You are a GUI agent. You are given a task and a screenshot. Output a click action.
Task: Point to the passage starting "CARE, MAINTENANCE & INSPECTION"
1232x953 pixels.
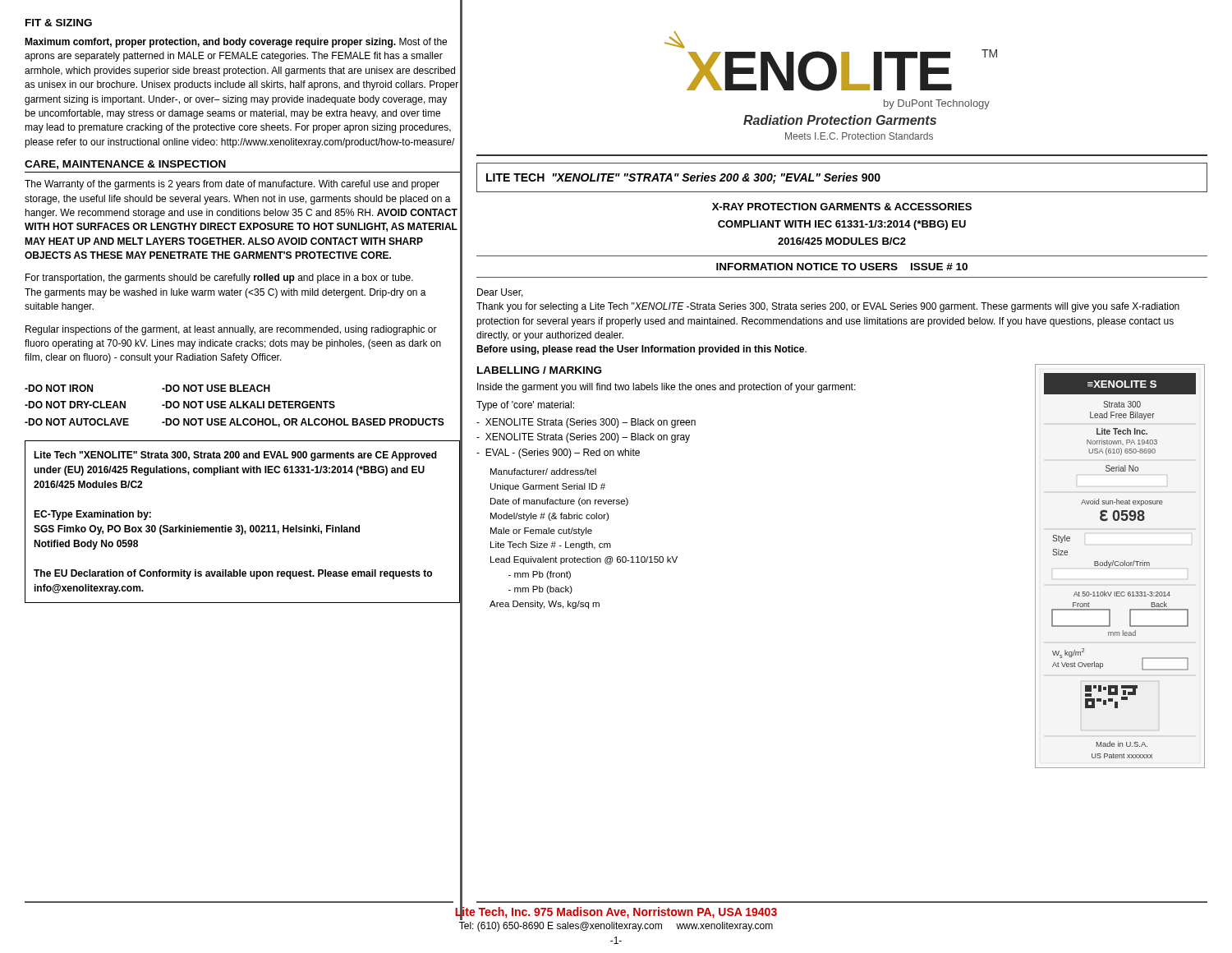[125, 164]
